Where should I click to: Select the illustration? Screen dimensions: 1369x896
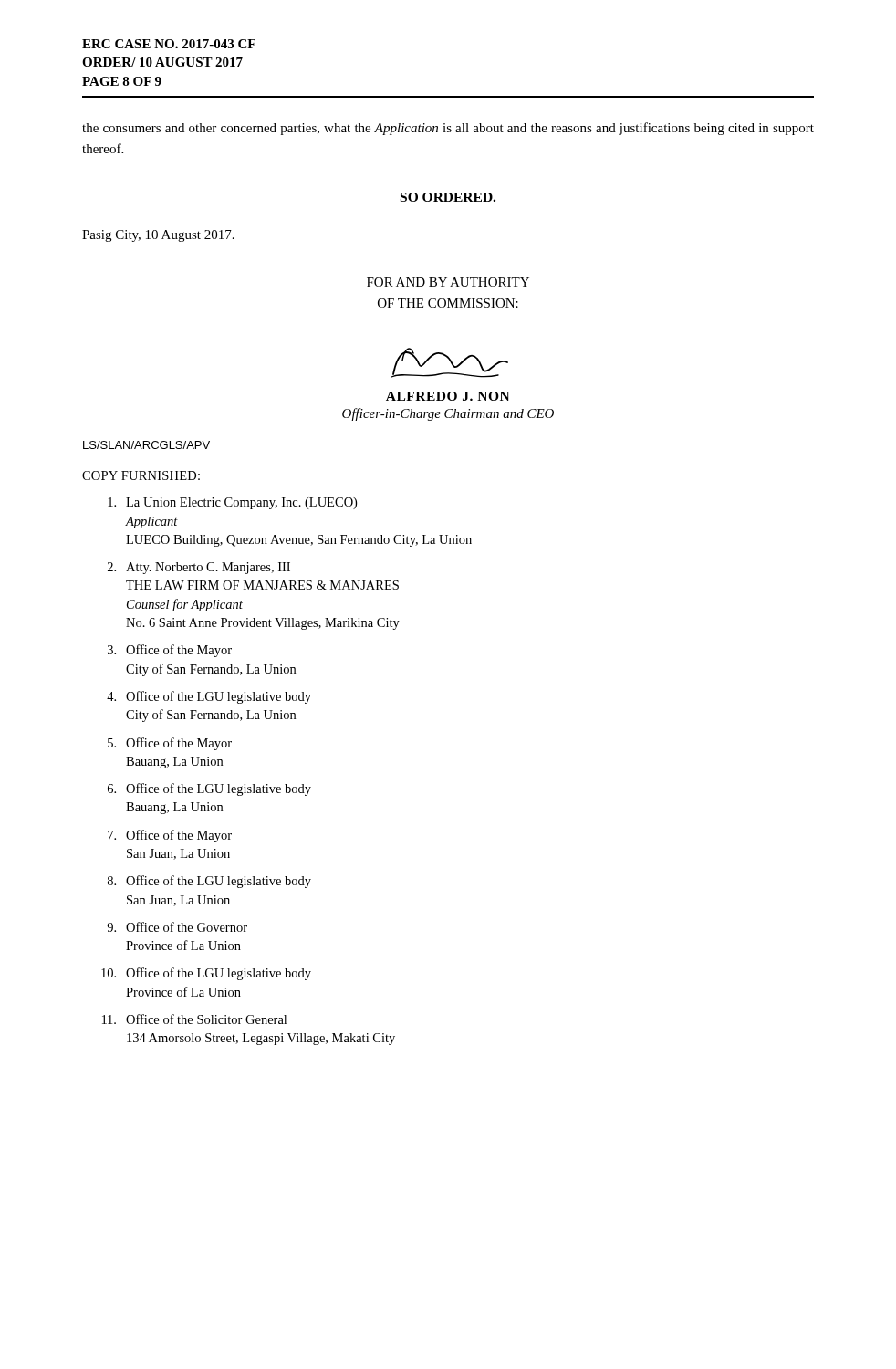tap(448, 354)
